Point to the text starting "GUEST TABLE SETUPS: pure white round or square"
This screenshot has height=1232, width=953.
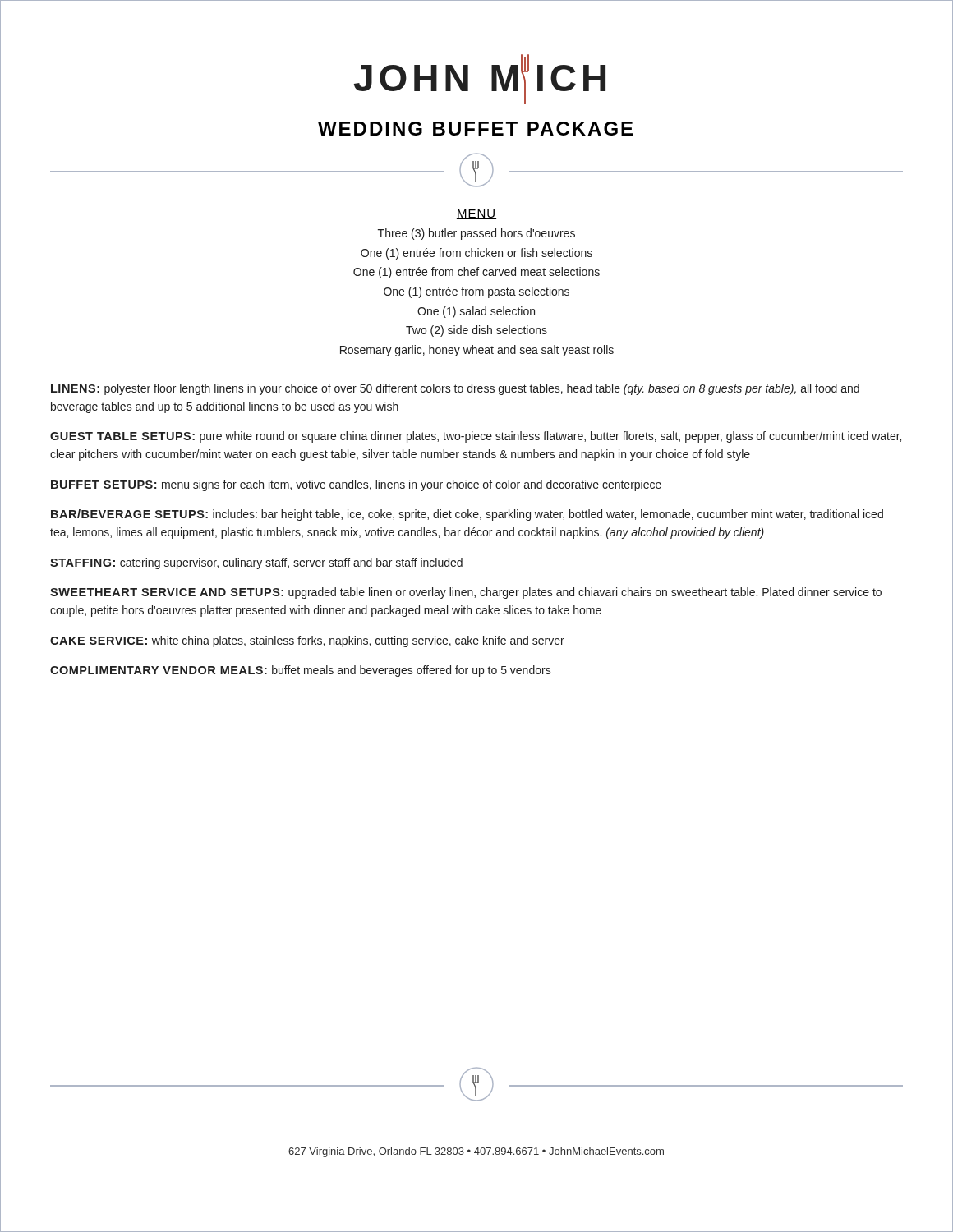[x=476, y=445]
